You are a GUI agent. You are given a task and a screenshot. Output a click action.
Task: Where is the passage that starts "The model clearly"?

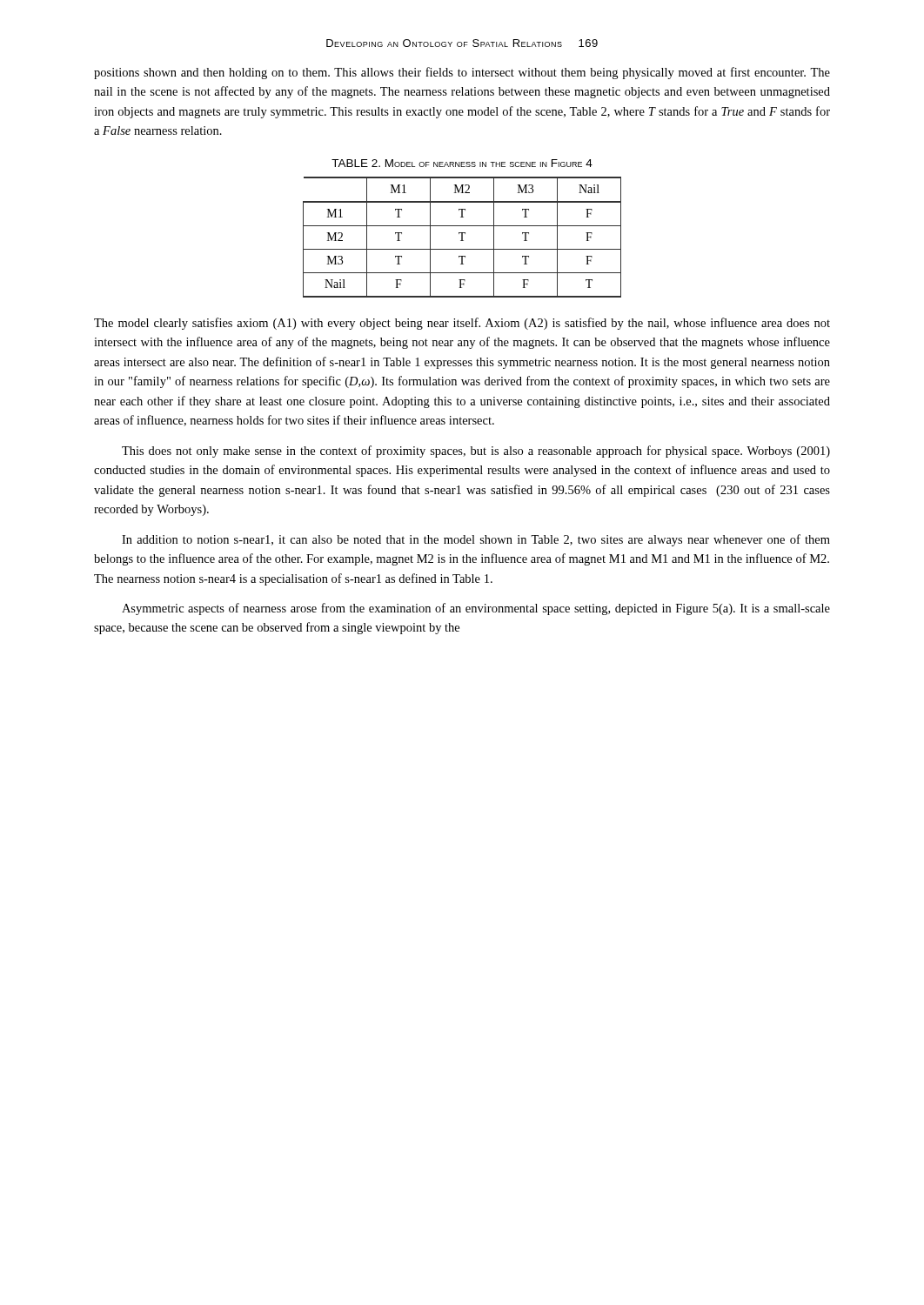pos(462,372)
